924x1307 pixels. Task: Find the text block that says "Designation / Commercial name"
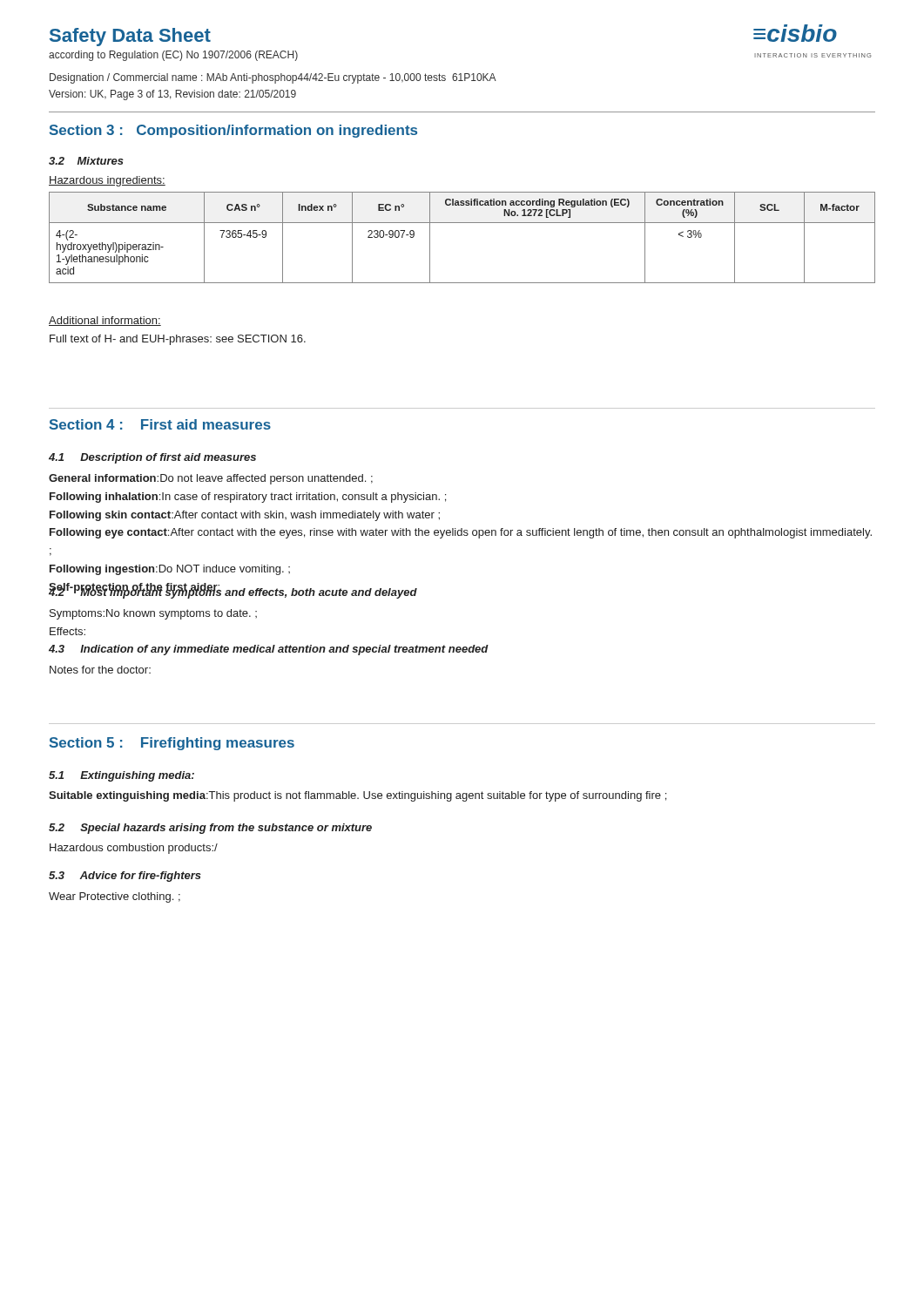click(x=272, y=86)
